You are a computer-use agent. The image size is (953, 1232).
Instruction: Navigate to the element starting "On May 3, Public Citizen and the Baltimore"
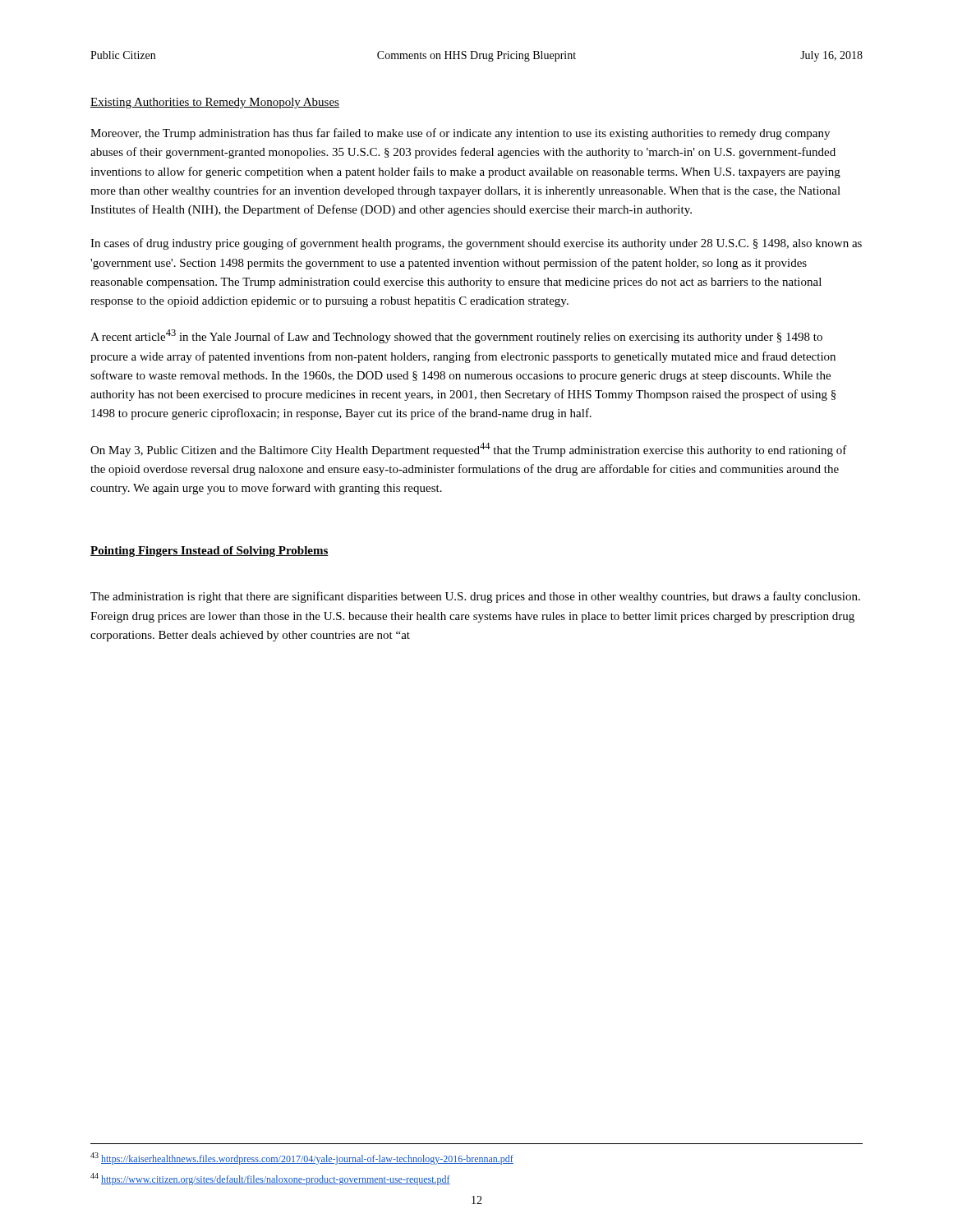pos(468,467)
